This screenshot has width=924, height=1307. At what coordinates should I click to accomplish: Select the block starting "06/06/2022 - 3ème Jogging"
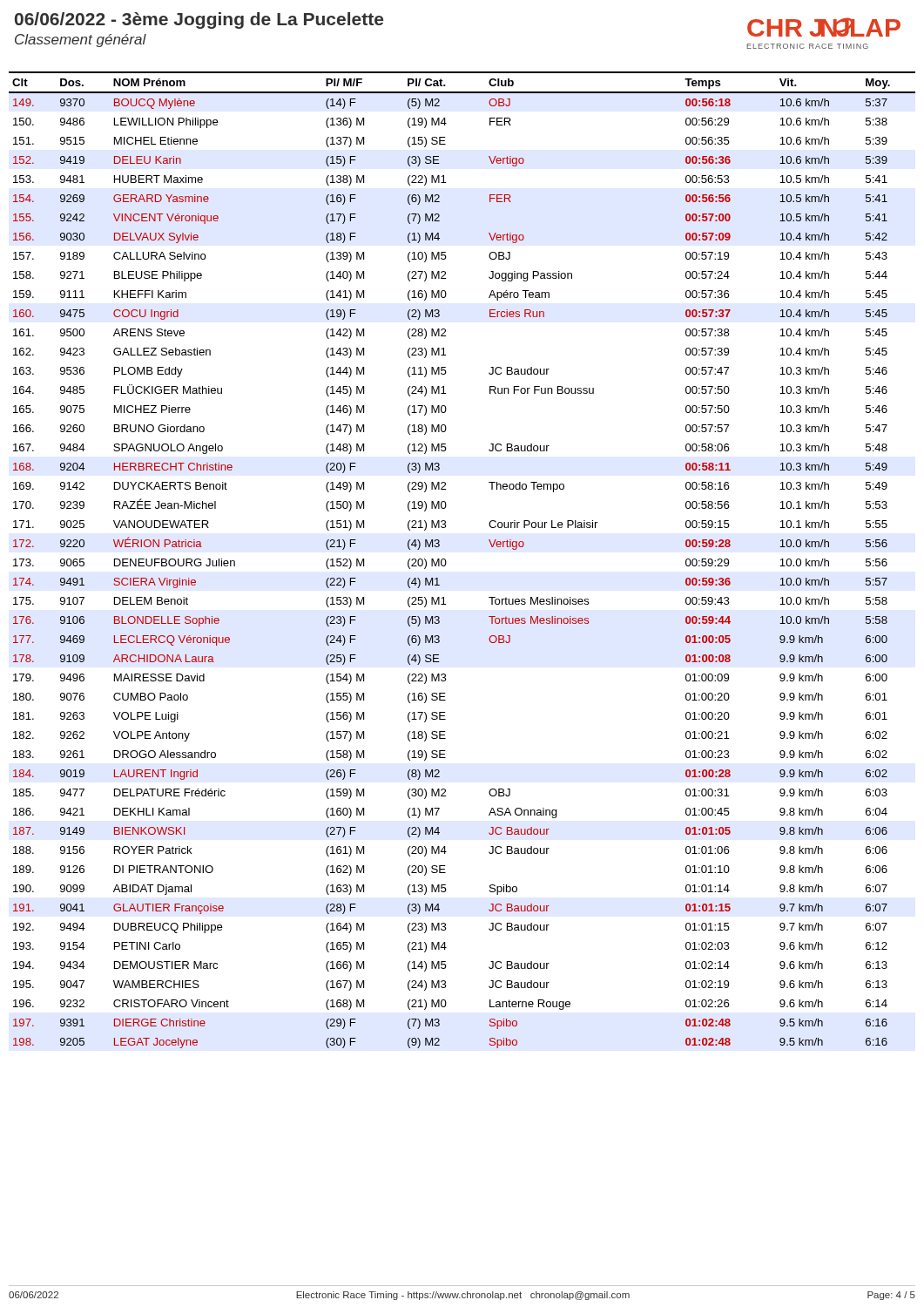tap(199, 29)
